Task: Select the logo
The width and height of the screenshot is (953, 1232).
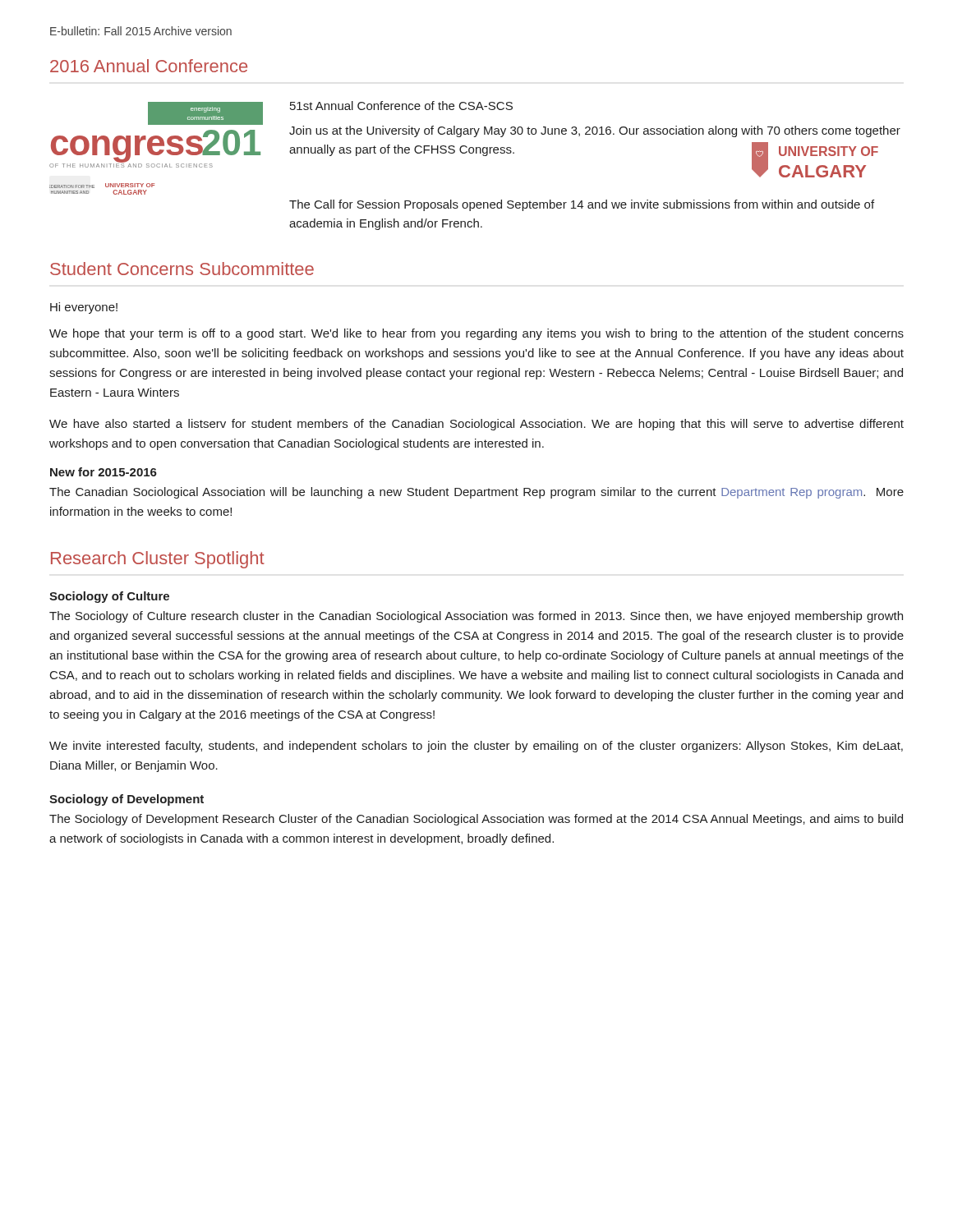Action: (x=160, y=156)
